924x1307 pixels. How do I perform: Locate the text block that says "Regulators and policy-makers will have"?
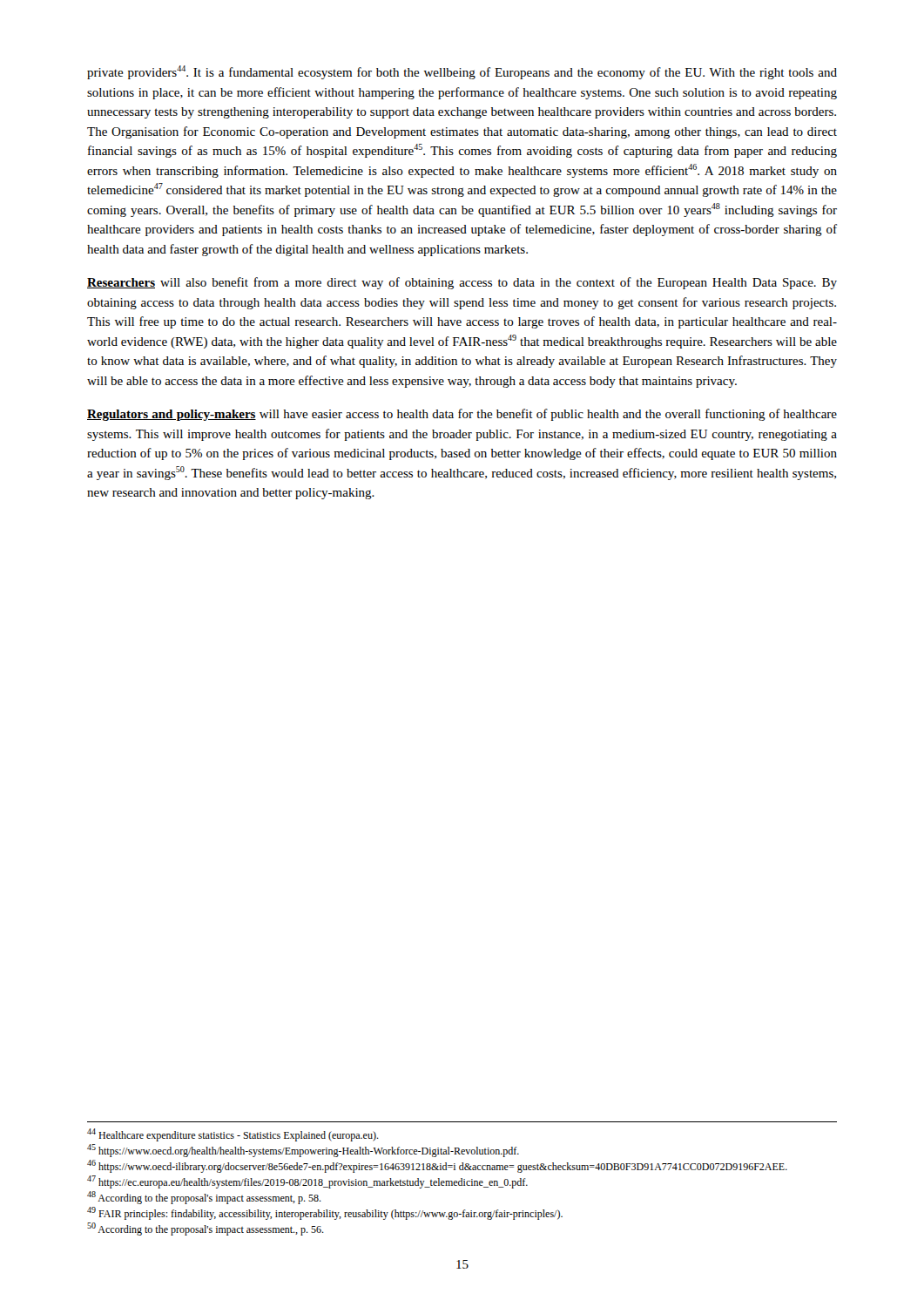tap(462, 453)
